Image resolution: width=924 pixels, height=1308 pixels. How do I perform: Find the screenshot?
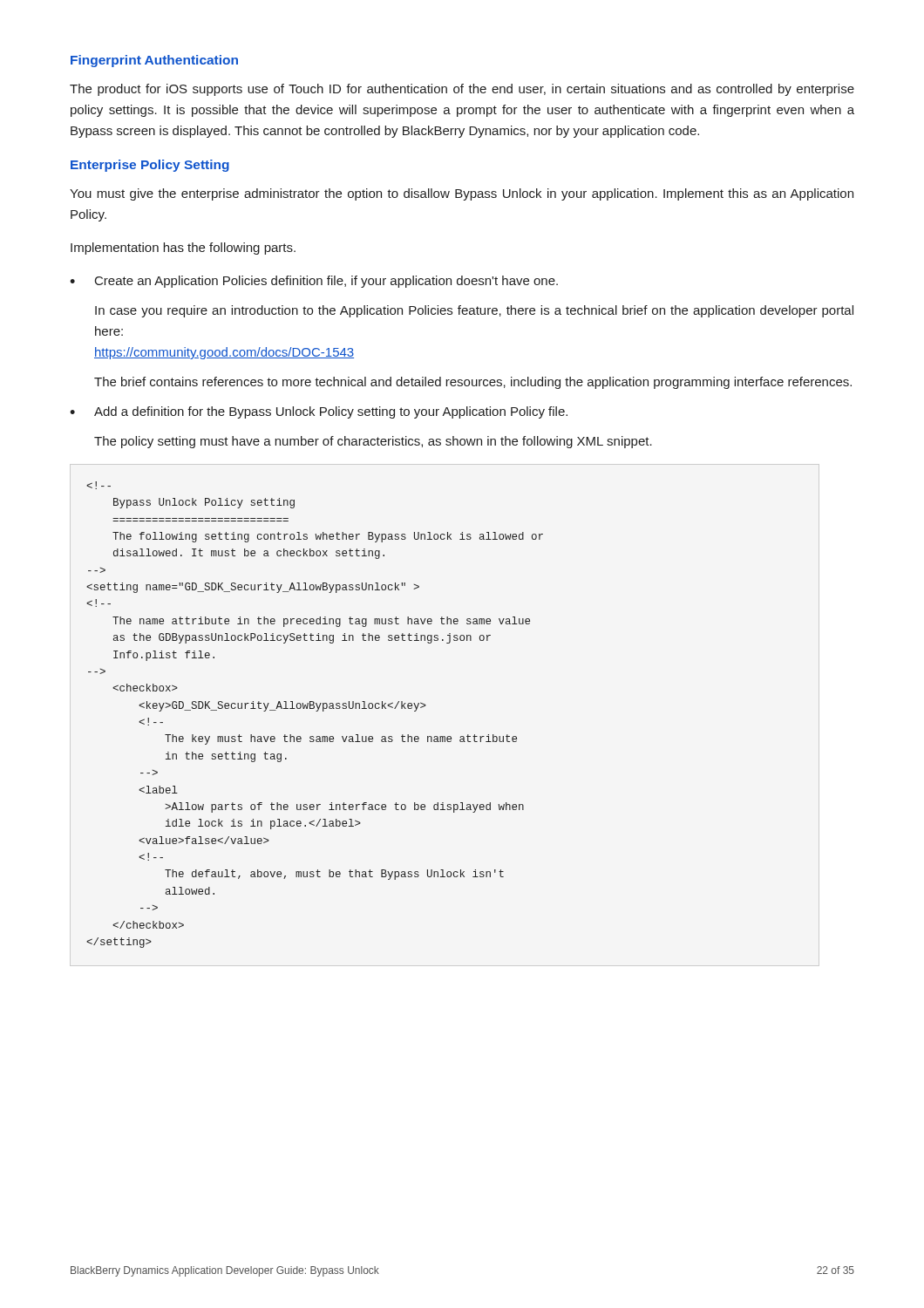coord(462,715)
